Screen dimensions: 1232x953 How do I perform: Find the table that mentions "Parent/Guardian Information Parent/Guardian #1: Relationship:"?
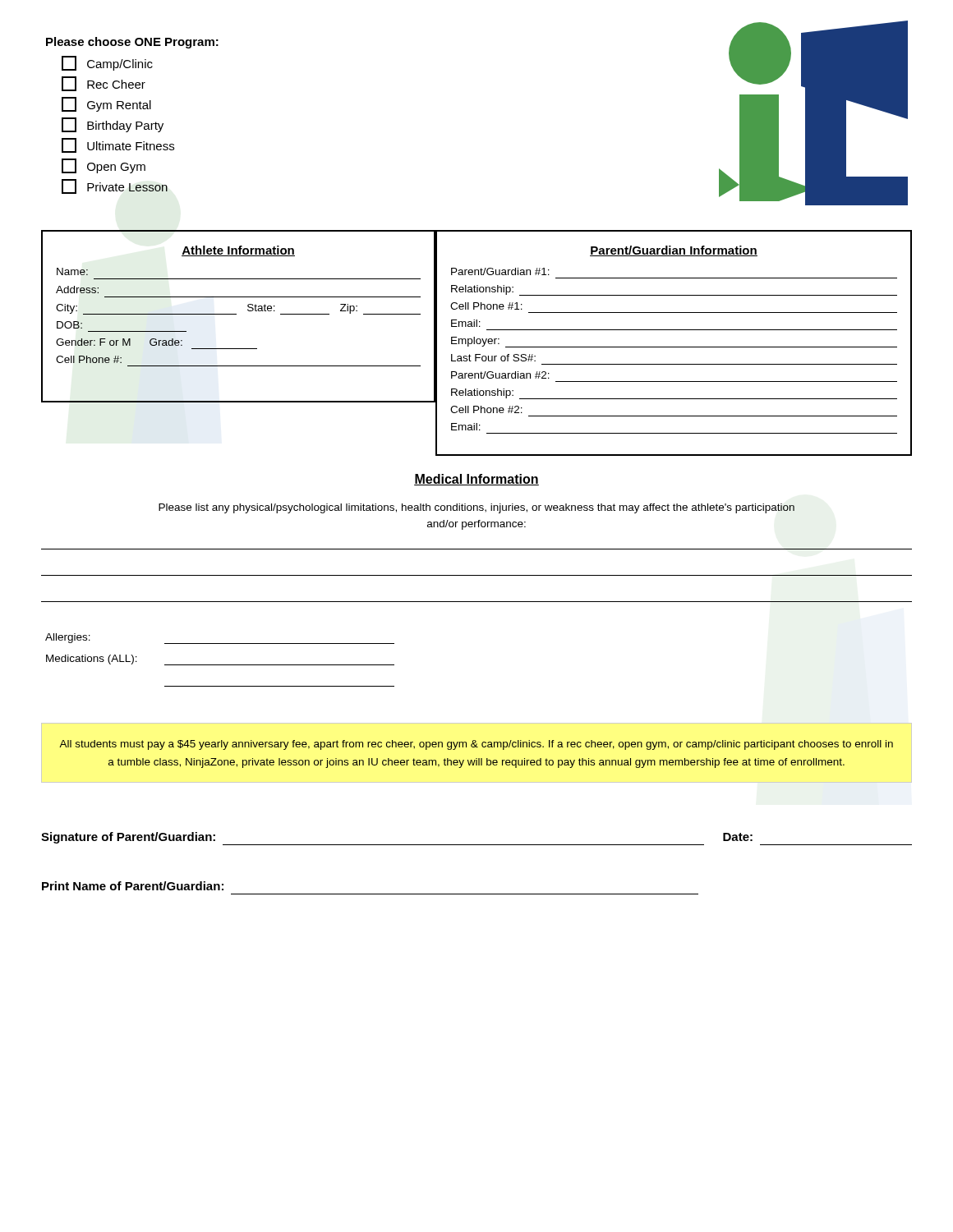pyautogui.click(x=674, y=343)
